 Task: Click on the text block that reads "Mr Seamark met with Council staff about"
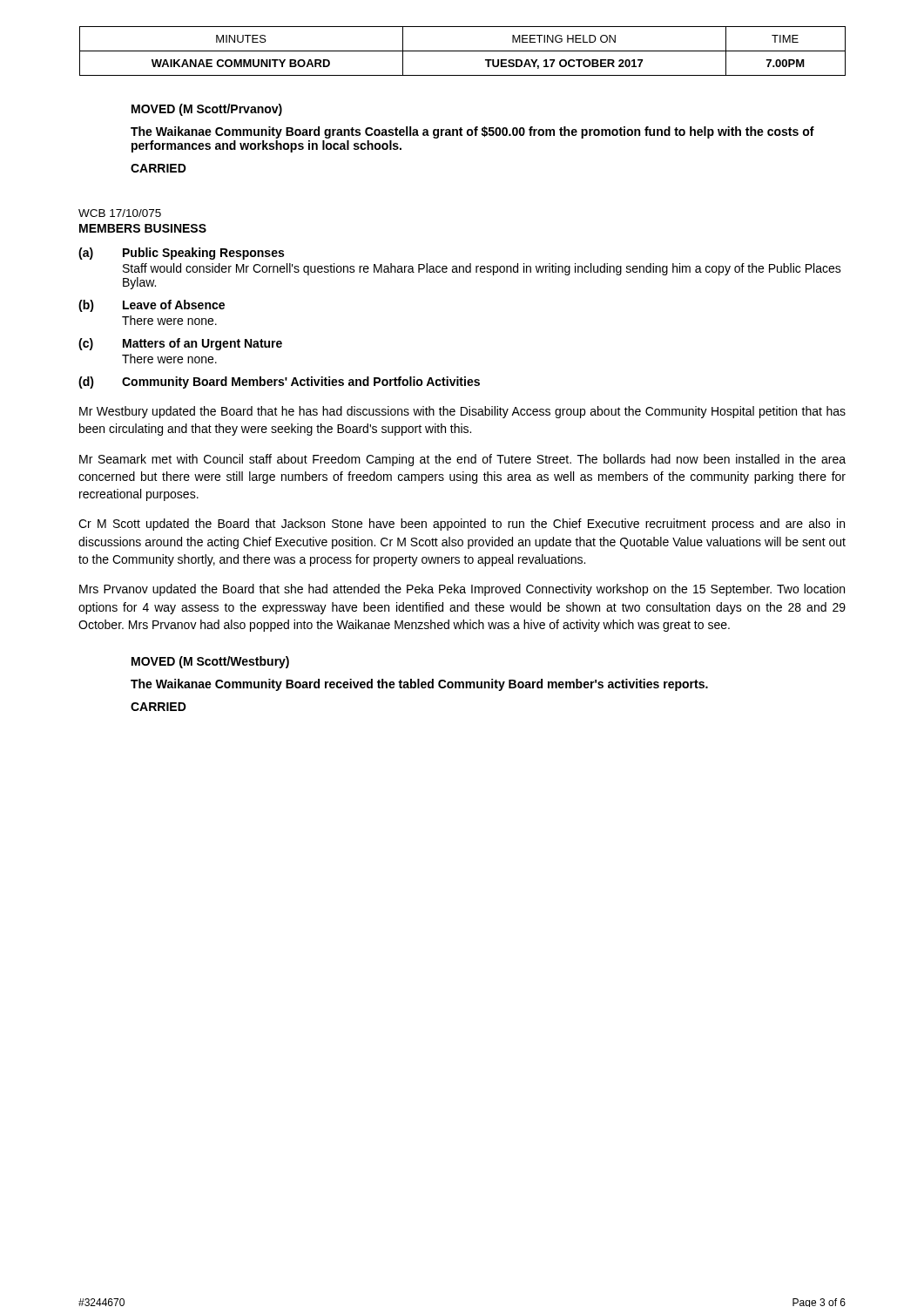(462, 477)
